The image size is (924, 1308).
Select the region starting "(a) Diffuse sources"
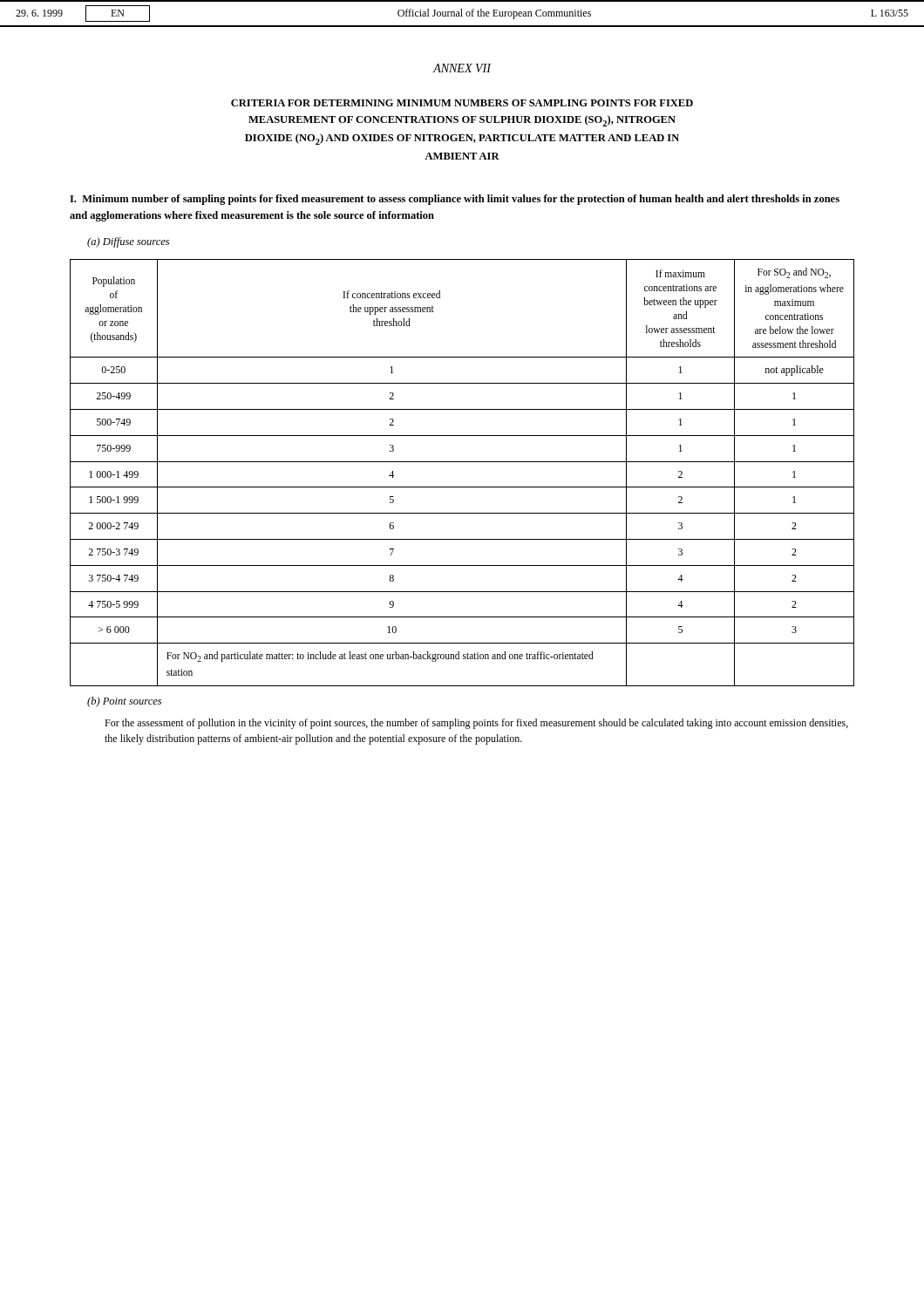click(x=128, y=242)
